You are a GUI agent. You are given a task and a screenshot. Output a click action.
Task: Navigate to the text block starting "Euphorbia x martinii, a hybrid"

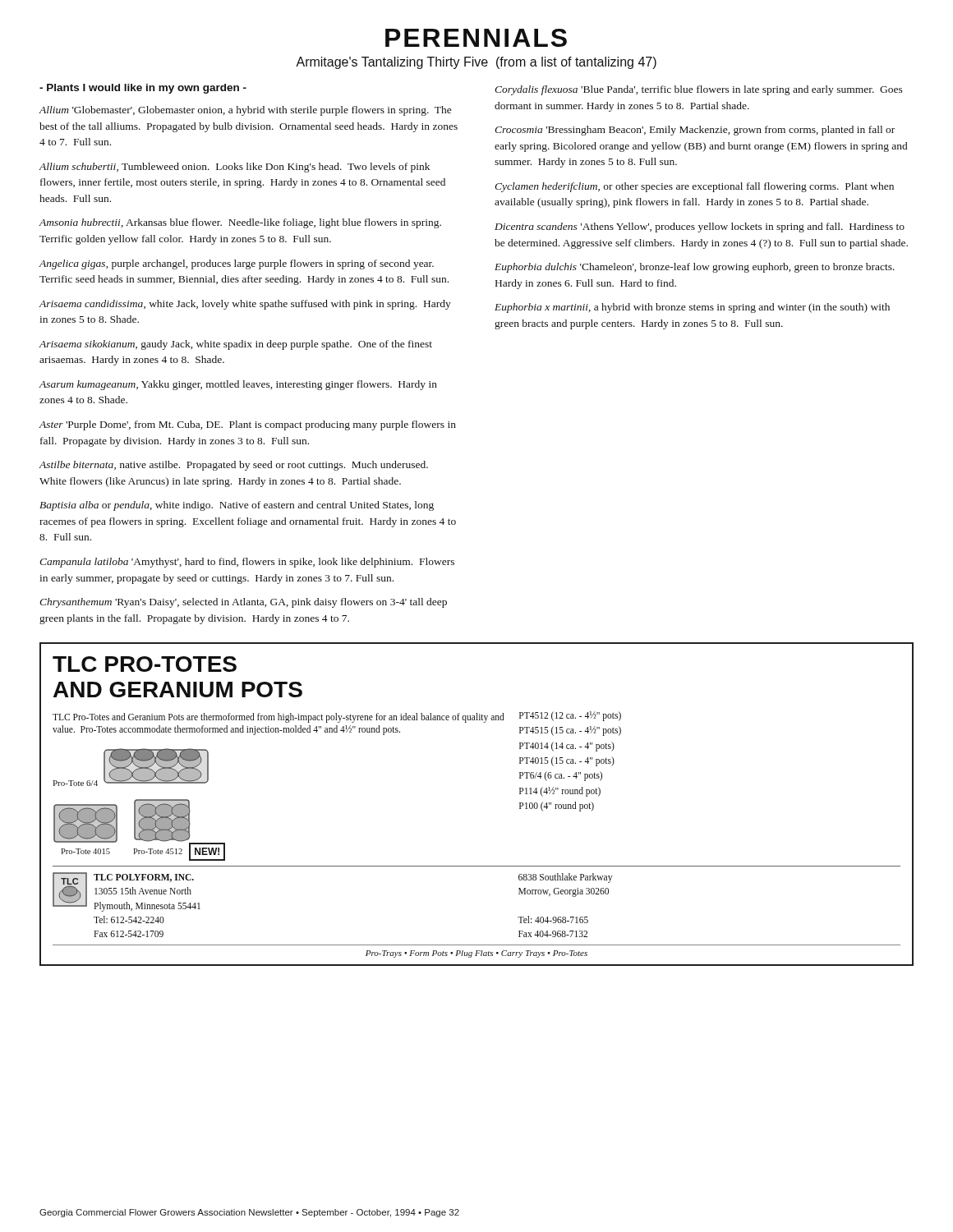click(x=692, y=315)
